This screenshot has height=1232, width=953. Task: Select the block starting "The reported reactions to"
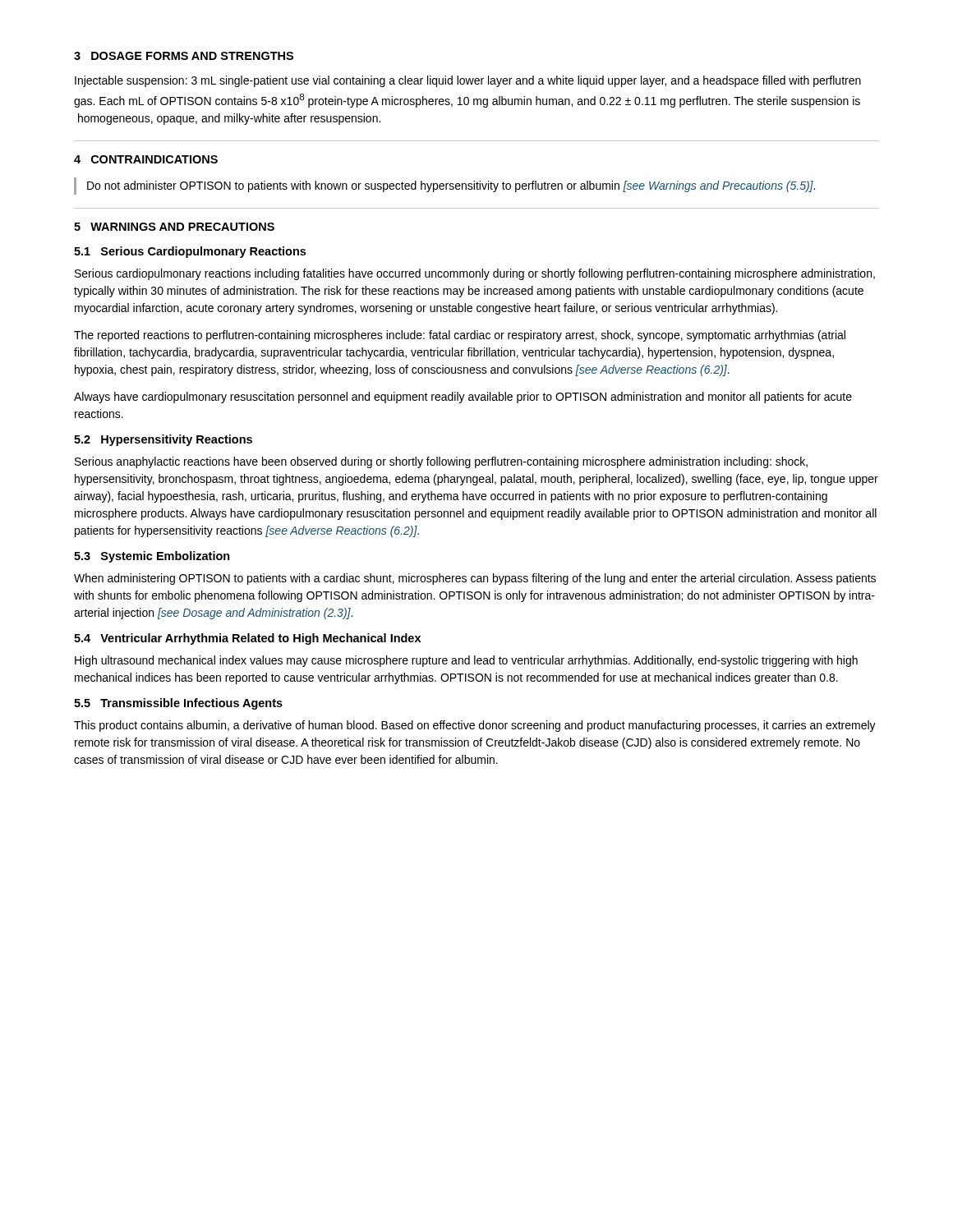coord(460,352)
